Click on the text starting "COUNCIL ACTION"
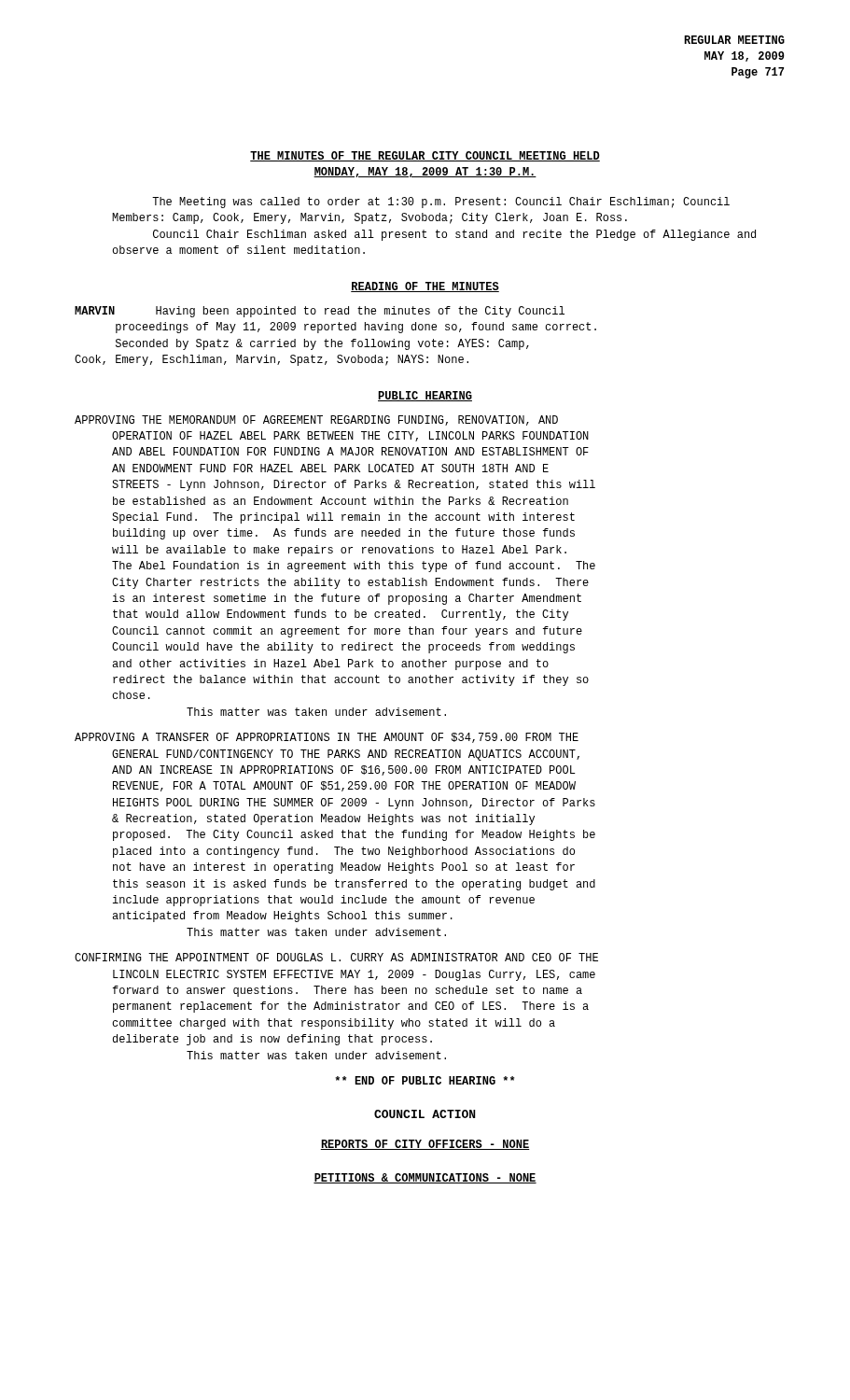 click(425, 1115)
